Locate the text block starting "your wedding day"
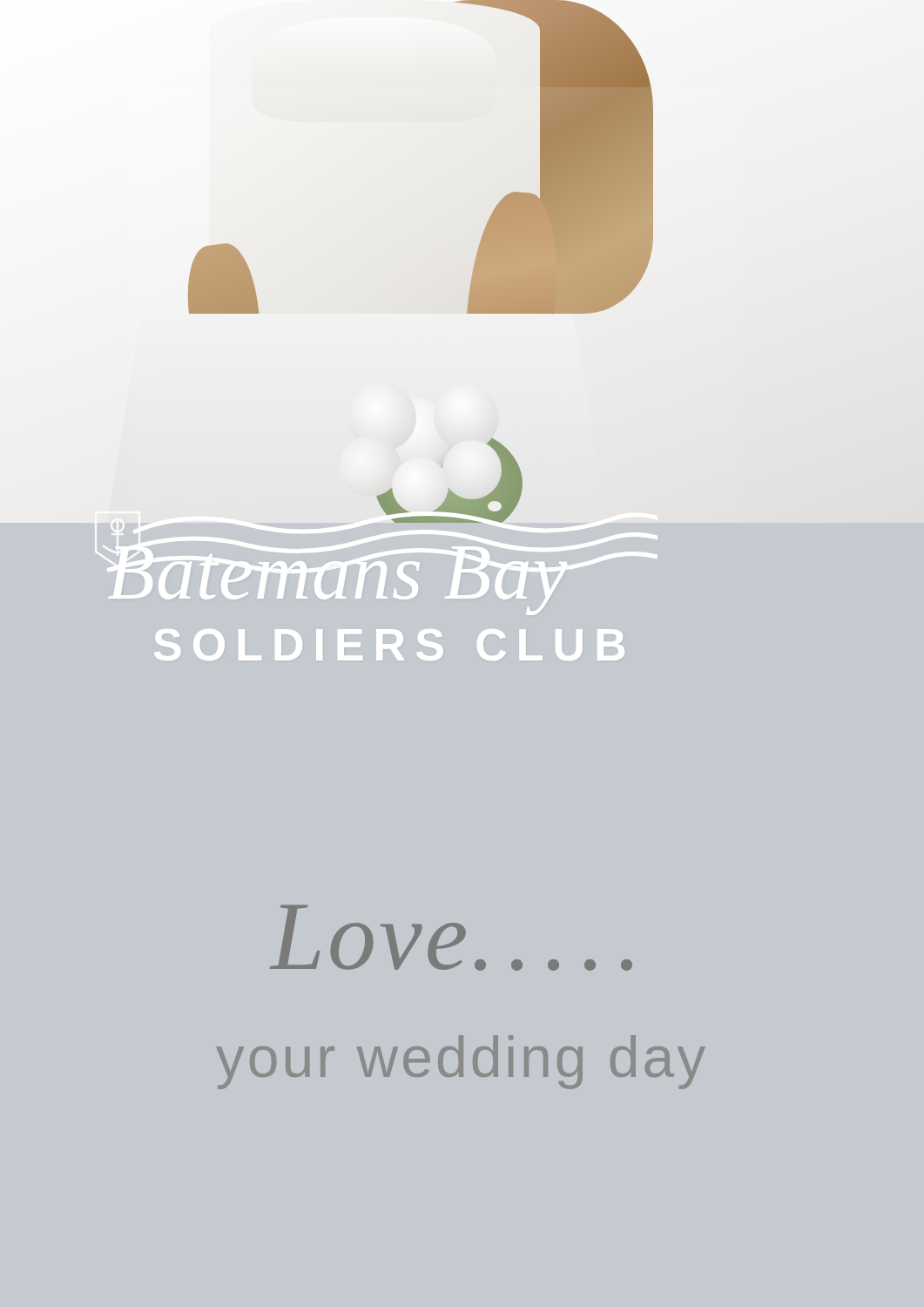The height and width of the screenshot is (1307, 924). pos(462,1057)
